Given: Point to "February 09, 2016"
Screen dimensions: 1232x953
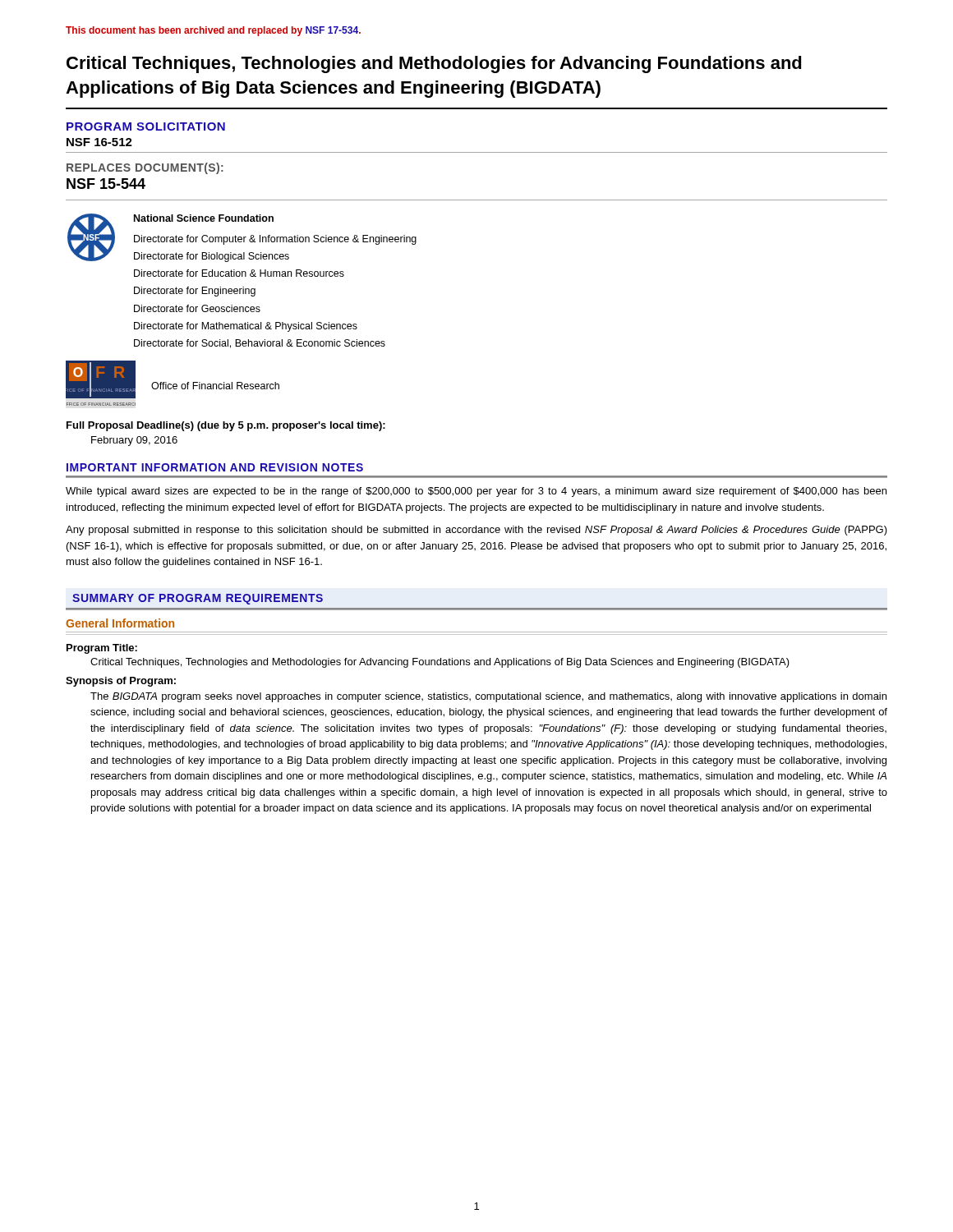Looking at the screenshot, I should click(134, 440).
